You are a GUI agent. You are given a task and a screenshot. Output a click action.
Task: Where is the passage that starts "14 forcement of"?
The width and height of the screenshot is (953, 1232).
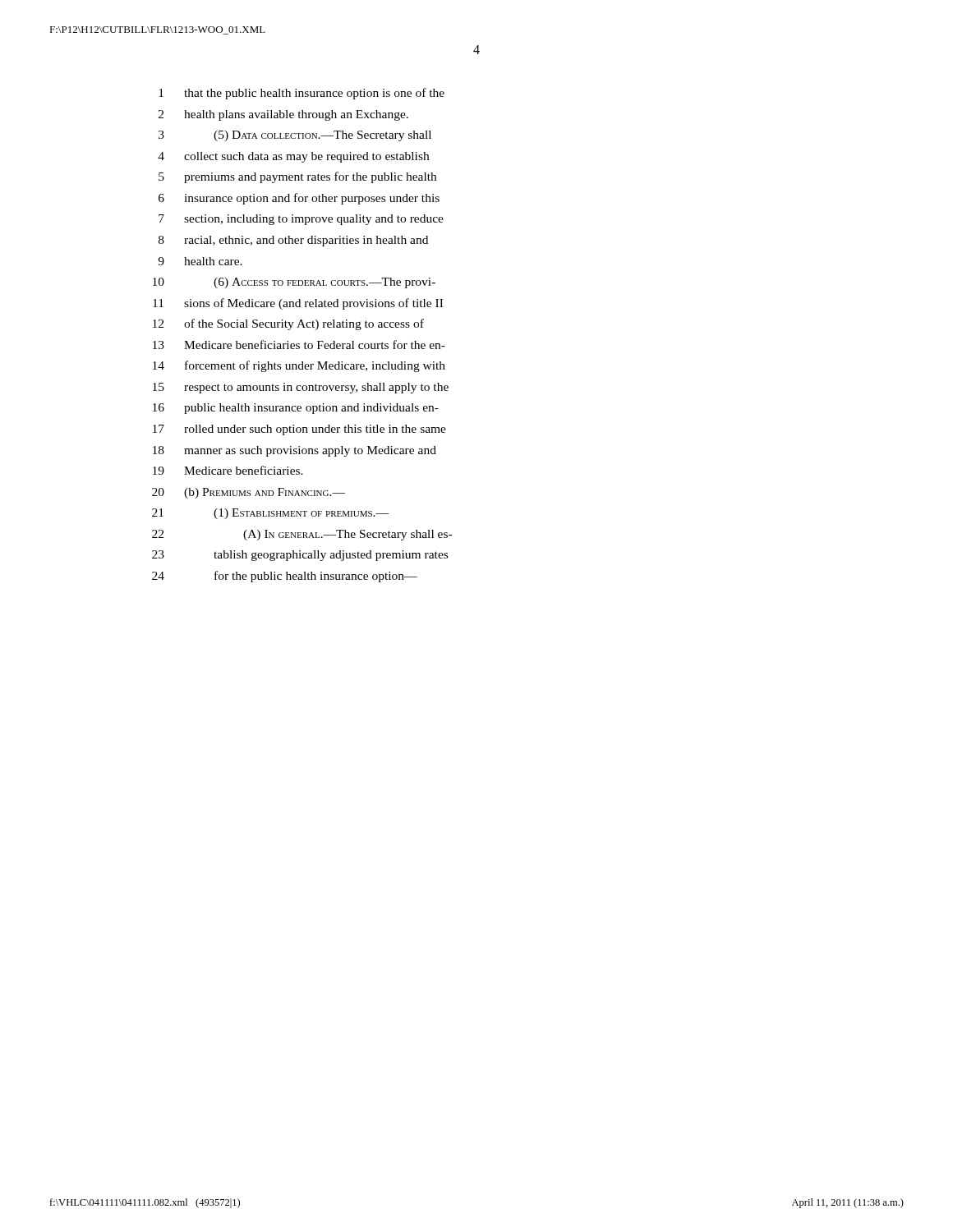tap(299, 366)
